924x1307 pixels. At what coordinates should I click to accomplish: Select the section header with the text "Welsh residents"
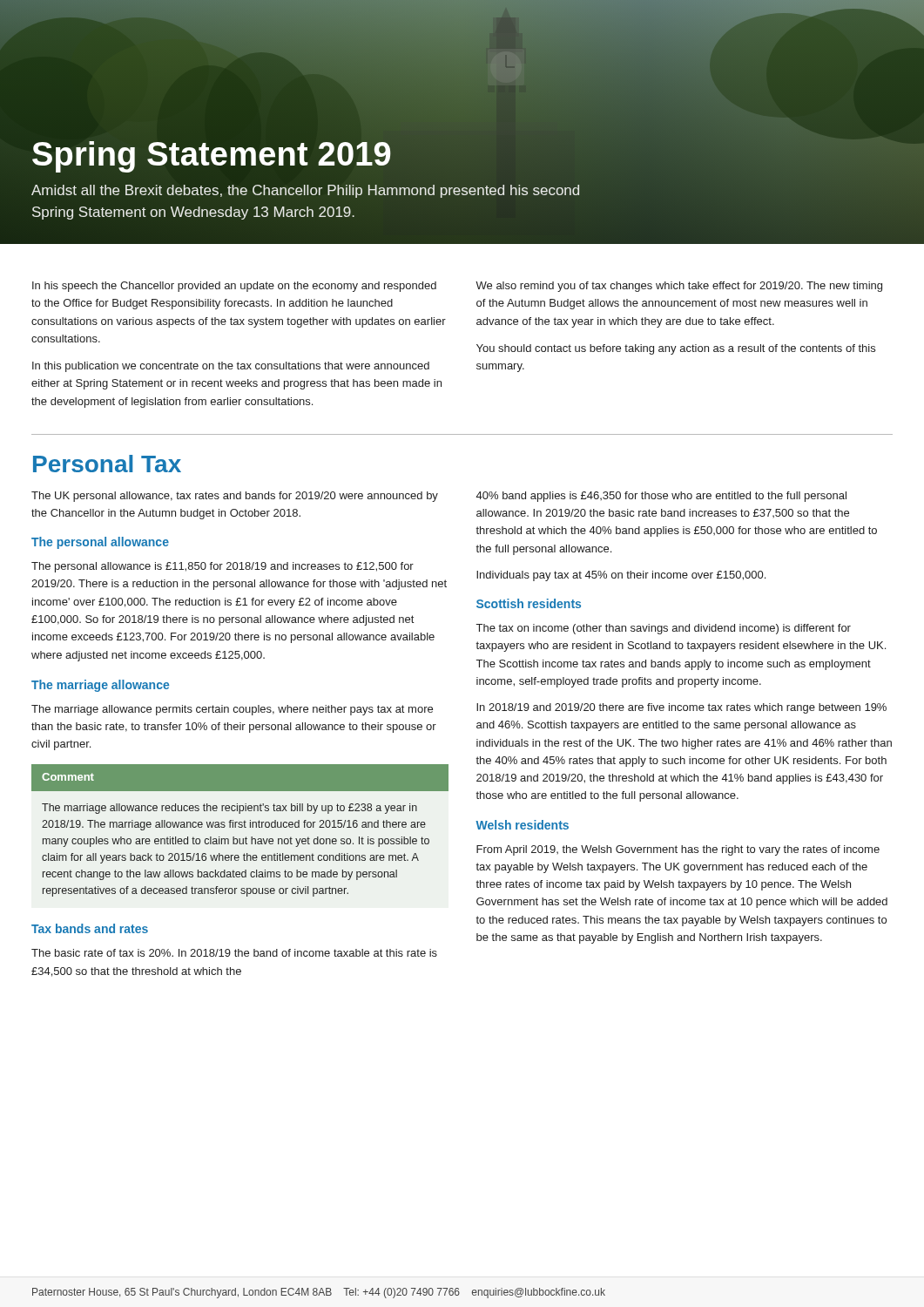(523, 825)
